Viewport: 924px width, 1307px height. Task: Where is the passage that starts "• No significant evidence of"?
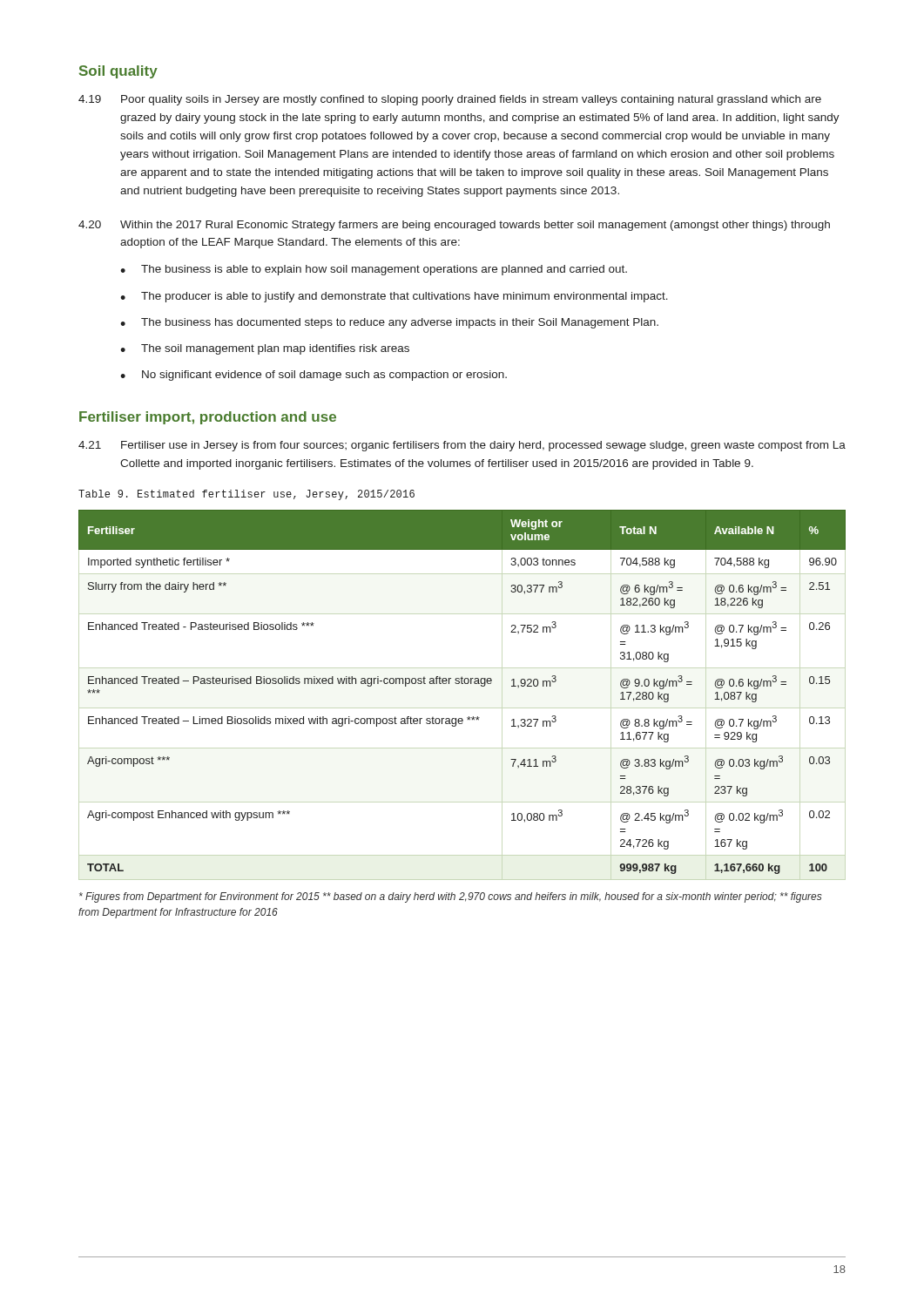click(483, 377)
